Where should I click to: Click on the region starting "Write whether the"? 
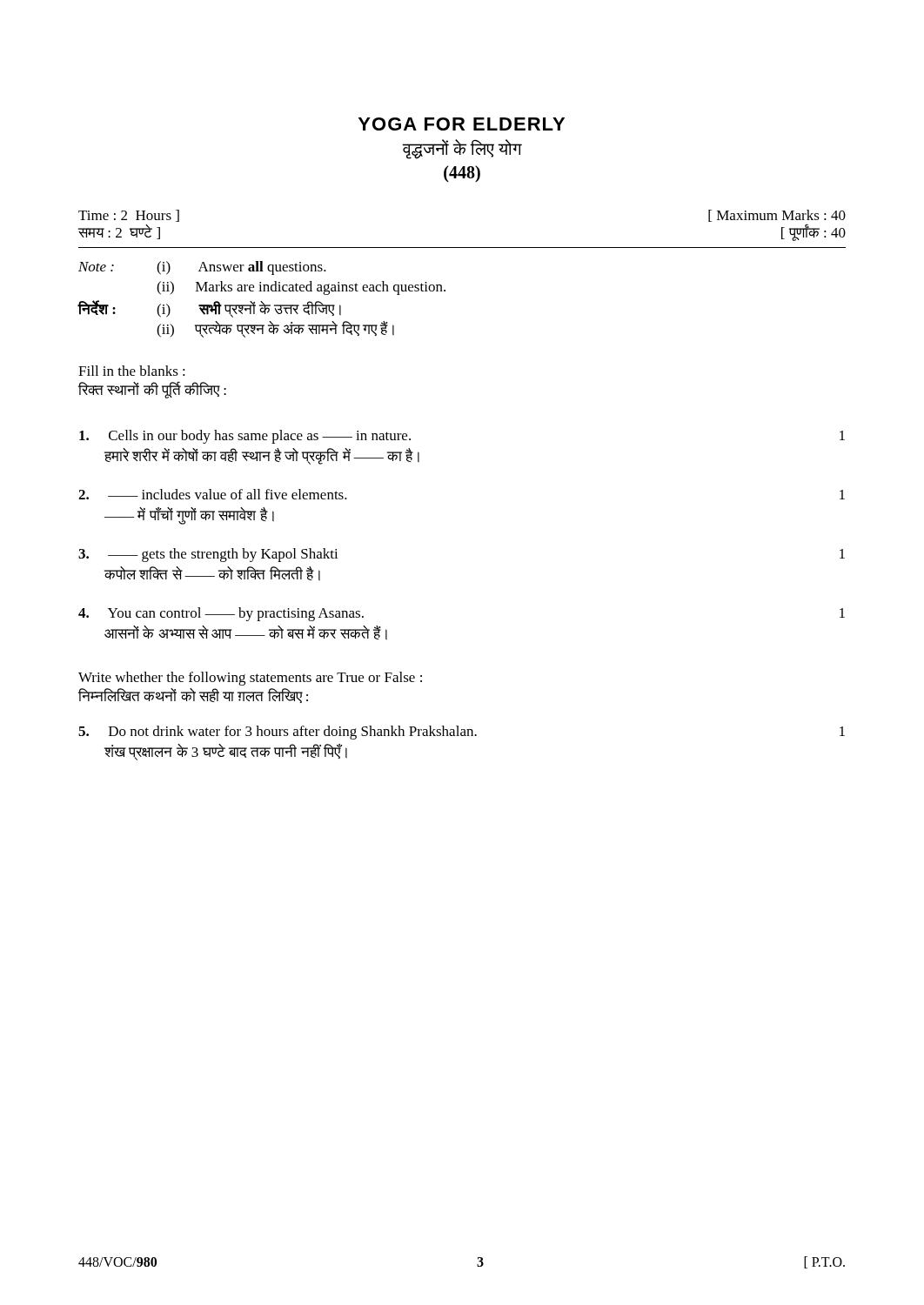pyautogui.click(x=250, y=679)
